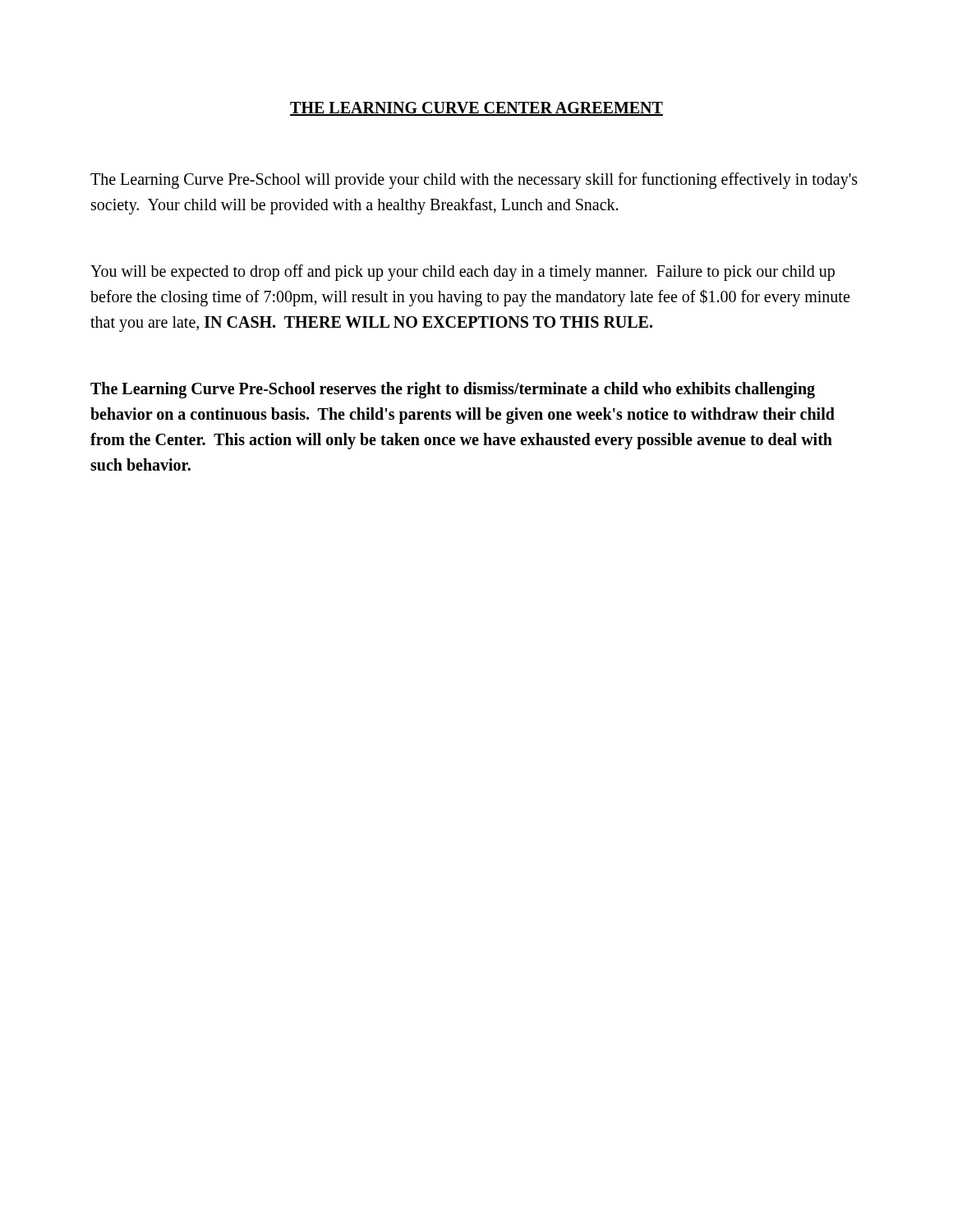953x1232 pixels.
Task: Click where it says "THE LEARNING CURVE CENTER AGREEMENT"
Action: tap(476, 108)
